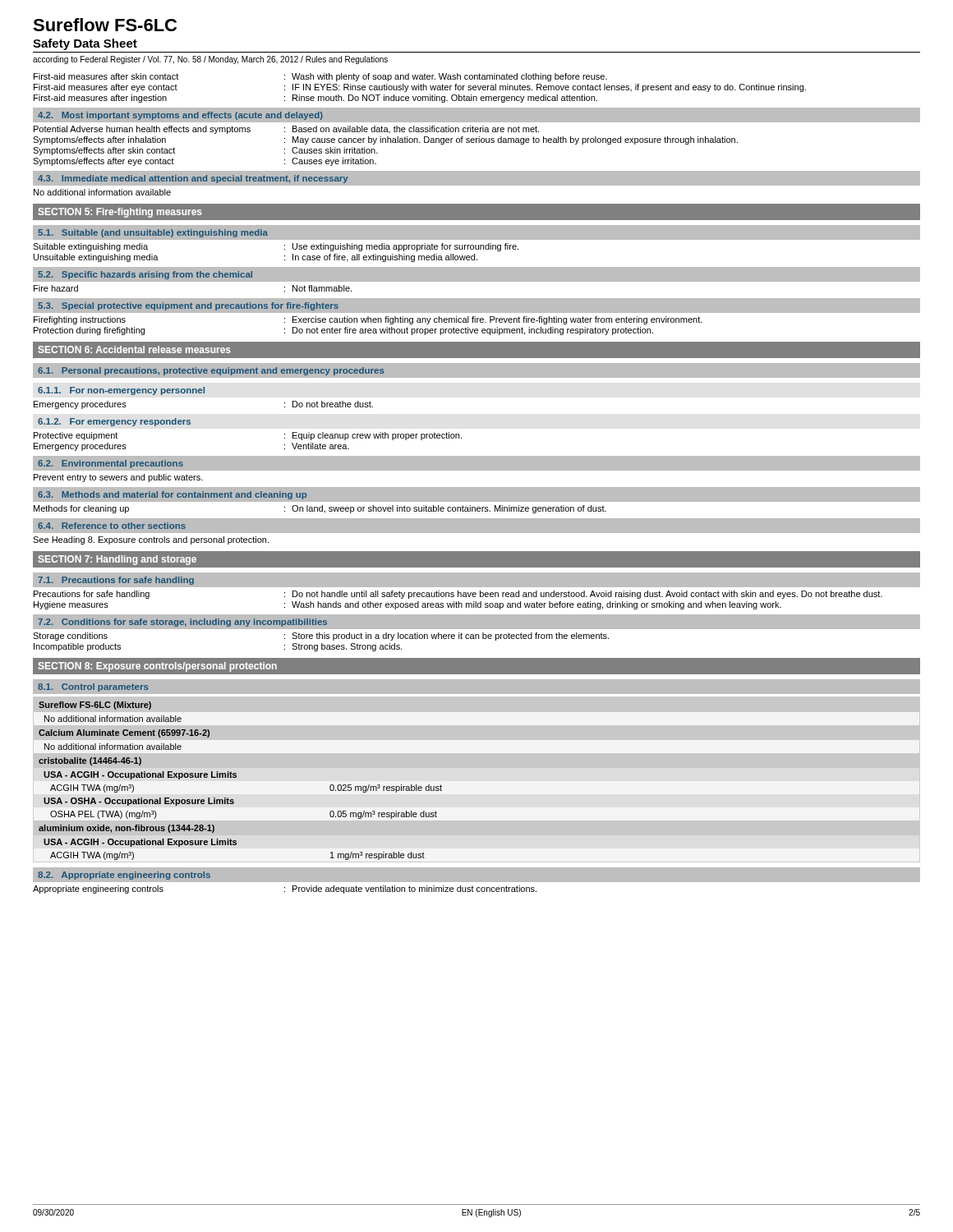Viewport: 953px width, 1232px height.
Task: Find the section header with the text "4.3. Immediate medical attention and special treatment,"
Action: pos(193,178)
